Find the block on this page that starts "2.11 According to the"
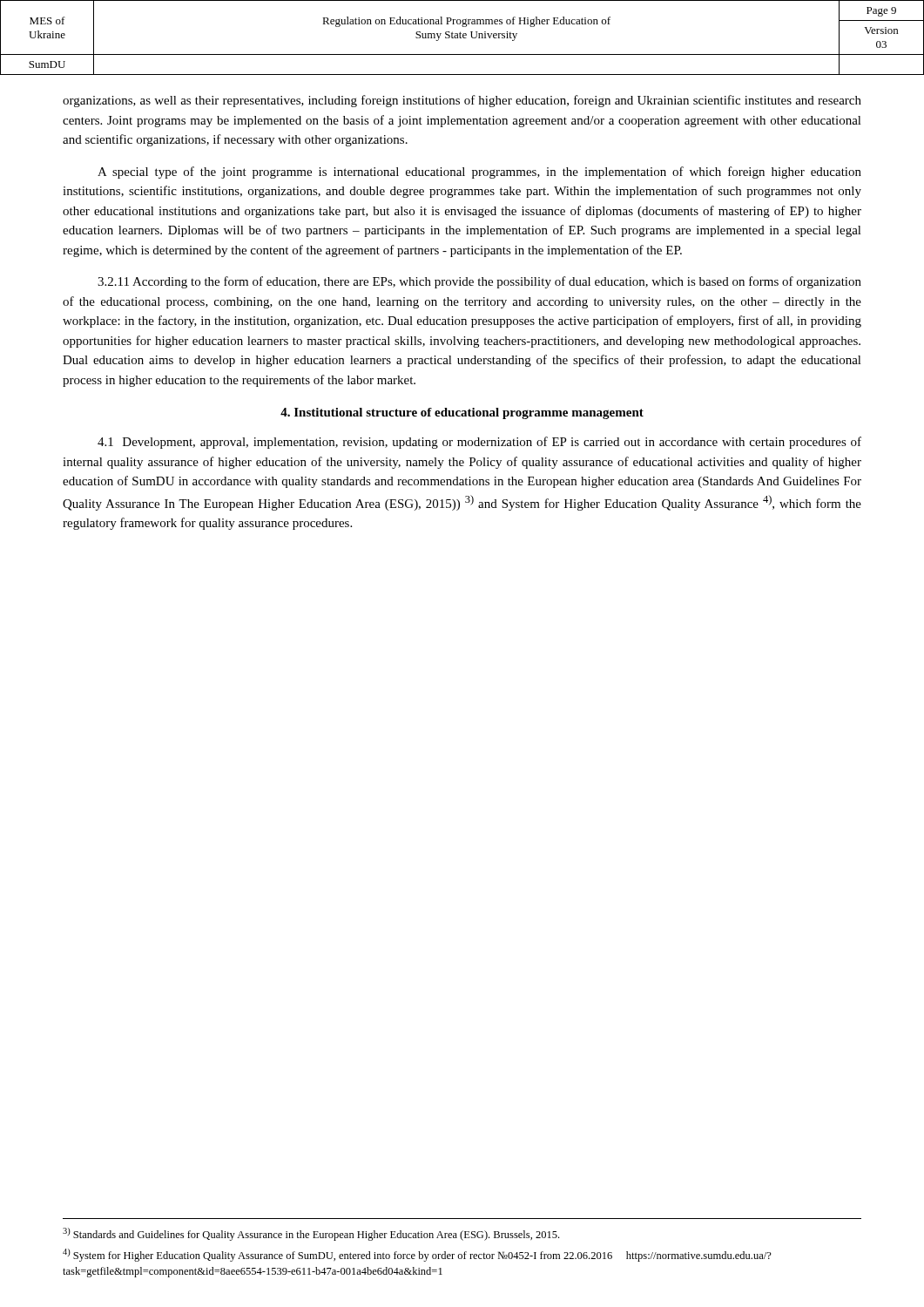 462,331
